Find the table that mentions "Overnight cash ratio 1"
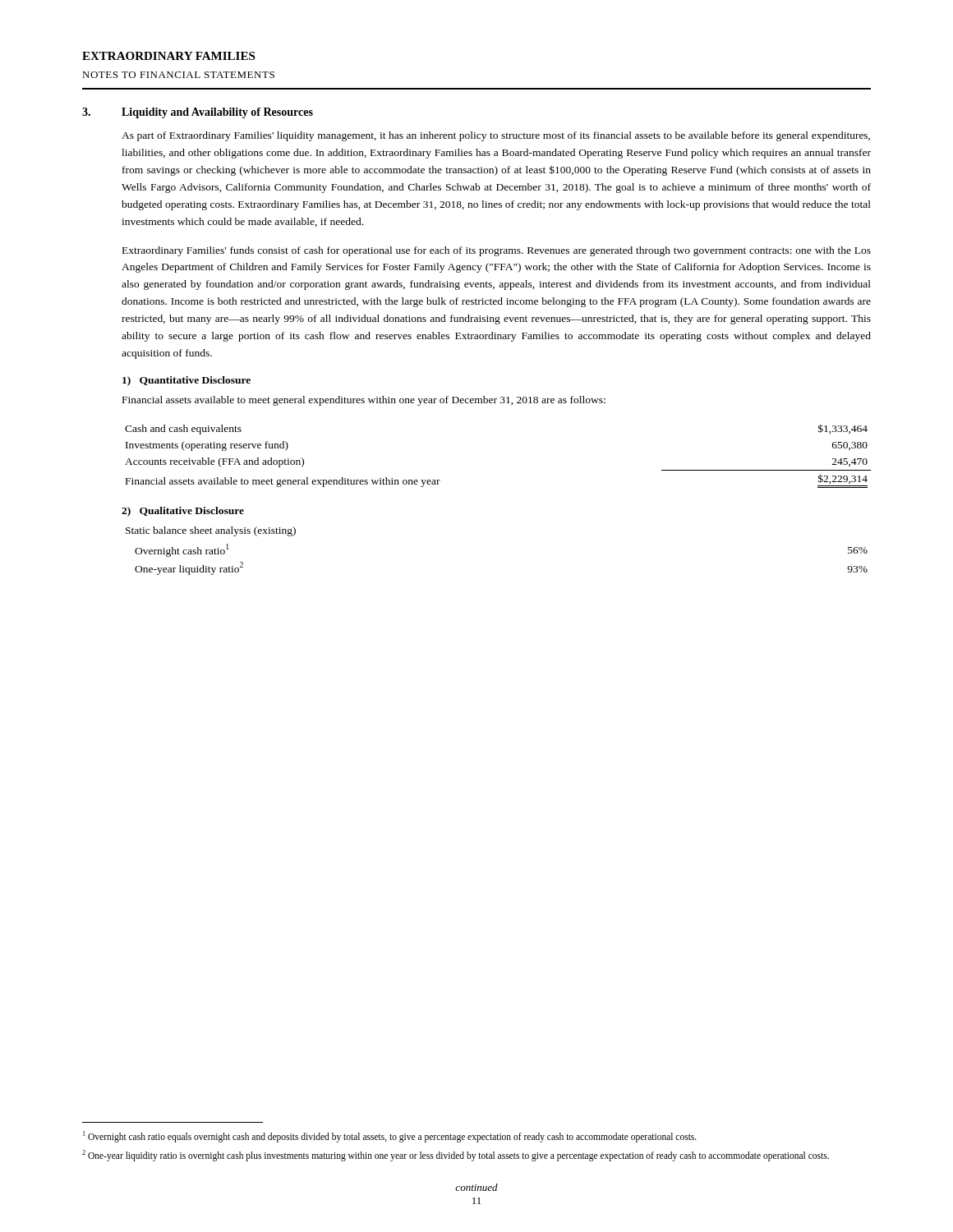Viewport: 953px width, 1232px height. tap(496, 550)
